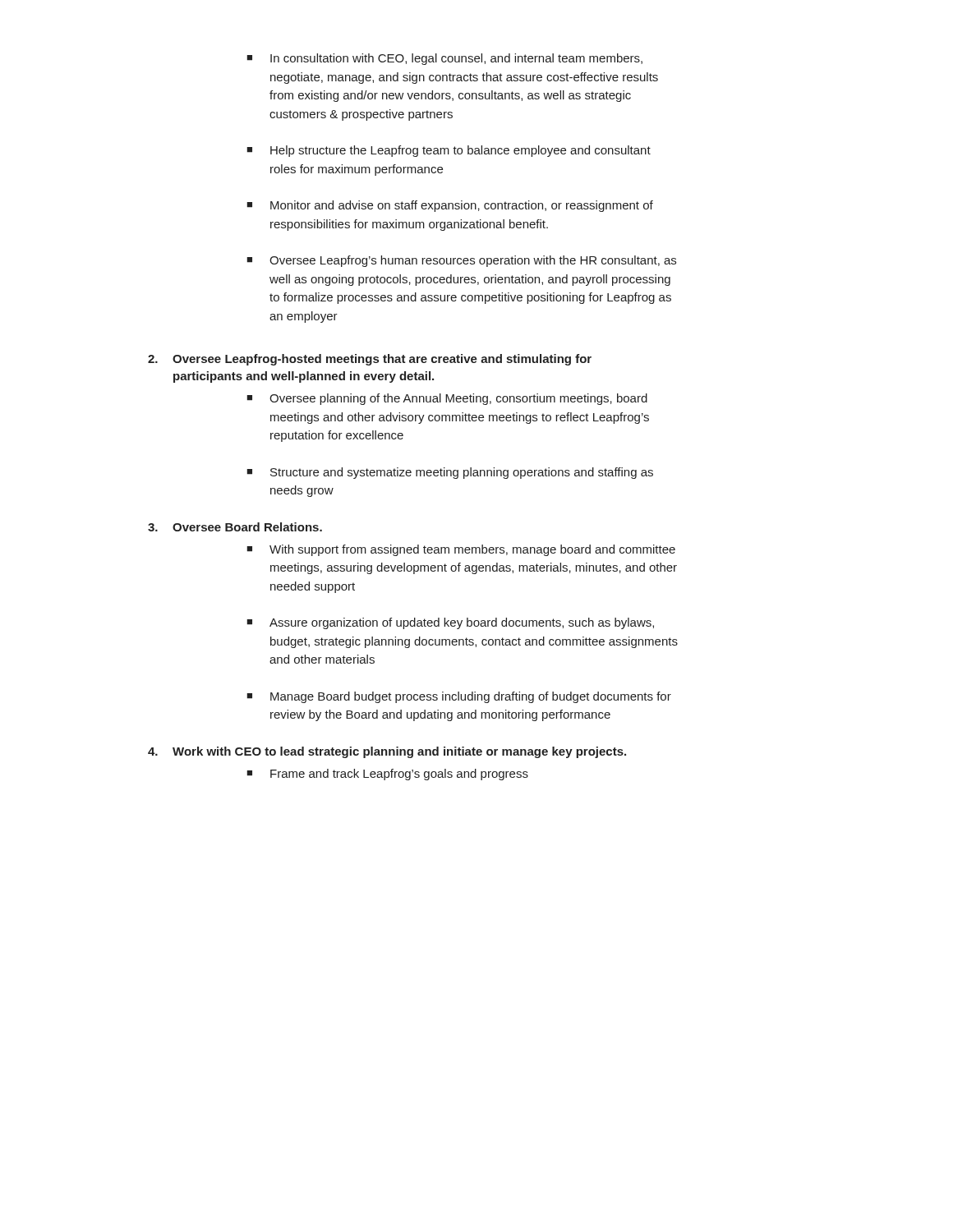The height and width of the screenshot is (1232, 953).
Task: Point to the text block starting "■ Oversee Leapfrog’s human resources"
Action: coord(462,288)
